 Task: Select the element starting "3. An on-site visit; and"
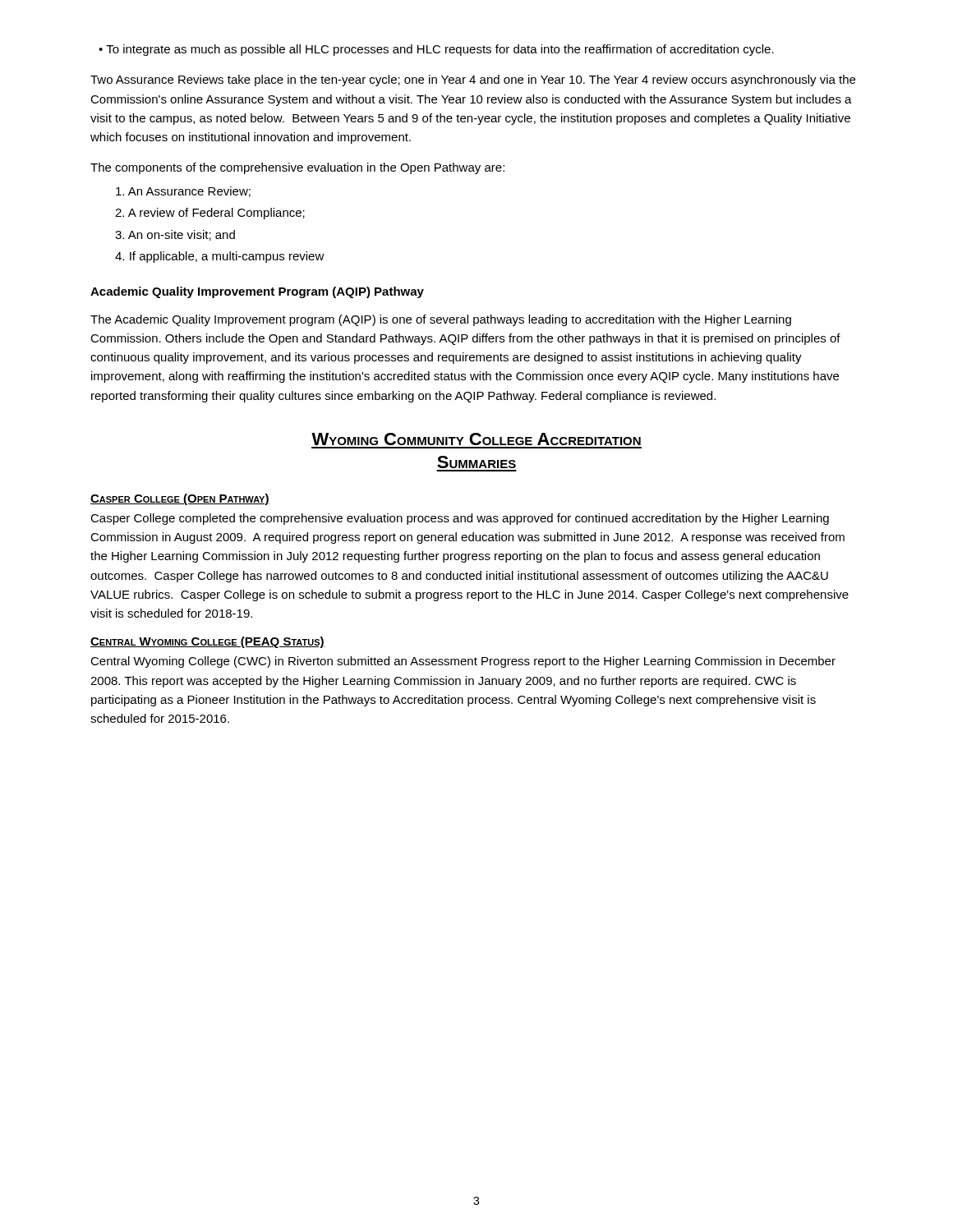[175, 234]
